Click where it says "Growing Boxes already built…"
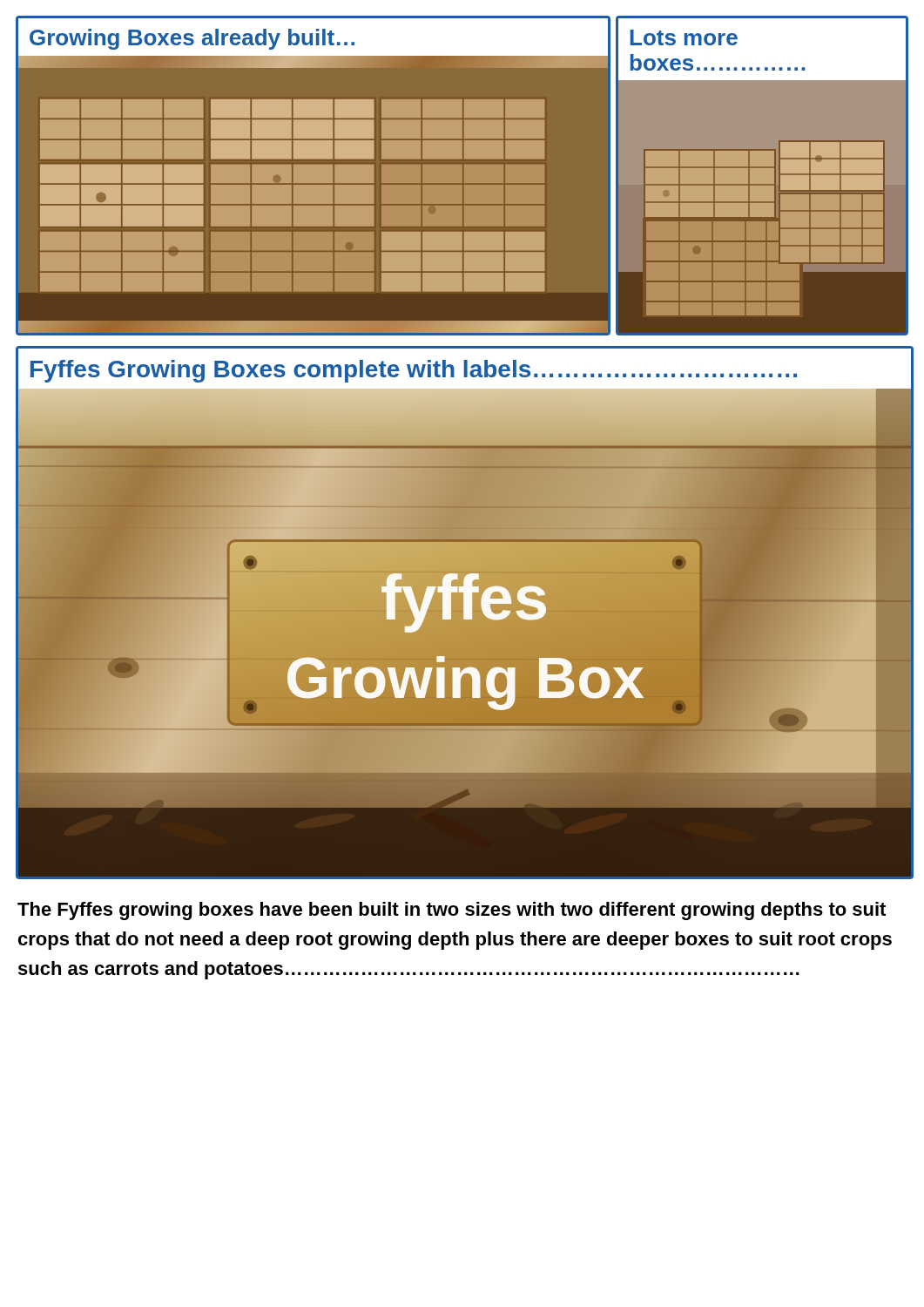Viewport: 924px width, 1307px height. (x=193, y=38)
